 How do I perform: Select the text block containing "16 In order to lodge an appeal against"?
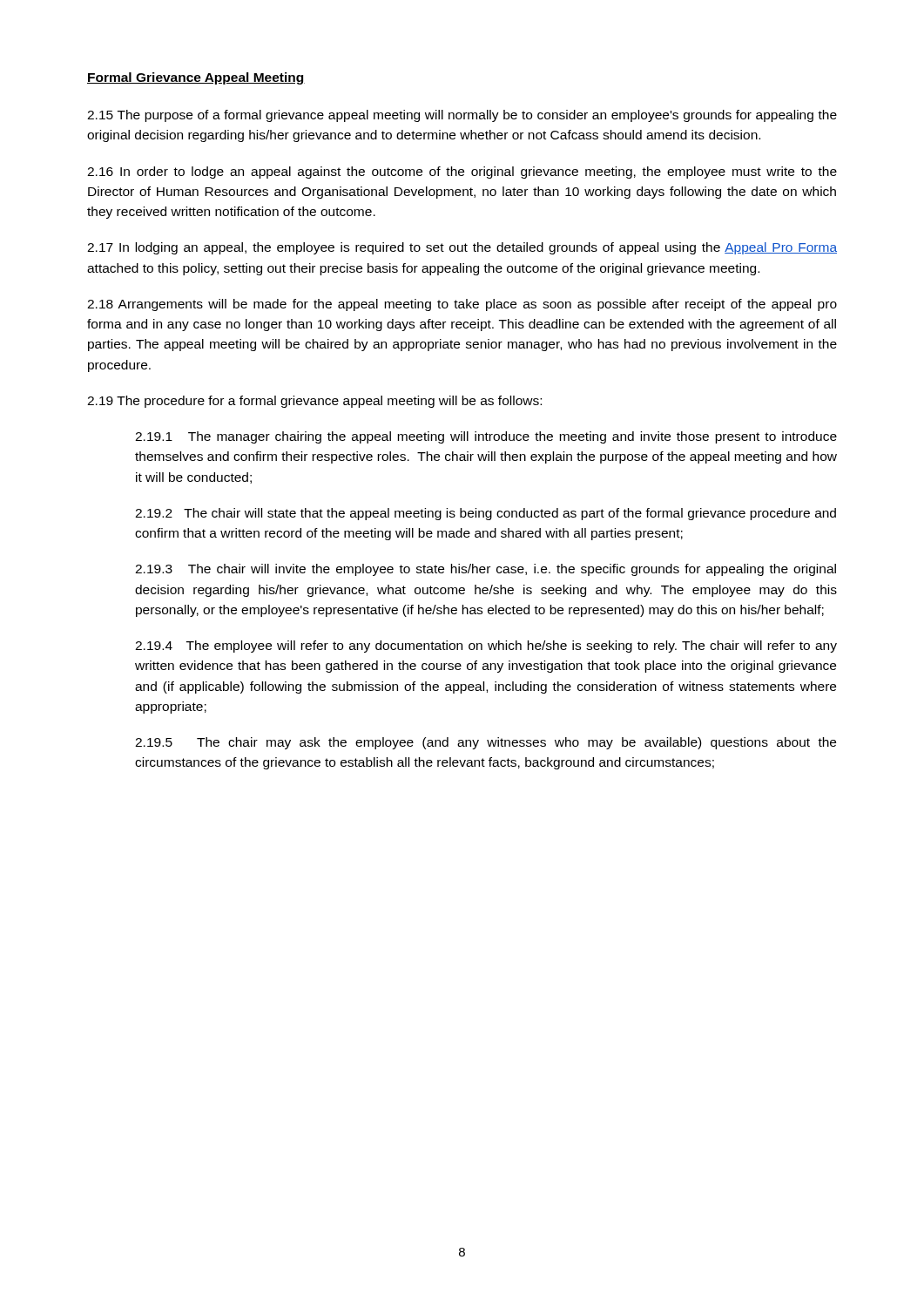click(x=462, y=191)
